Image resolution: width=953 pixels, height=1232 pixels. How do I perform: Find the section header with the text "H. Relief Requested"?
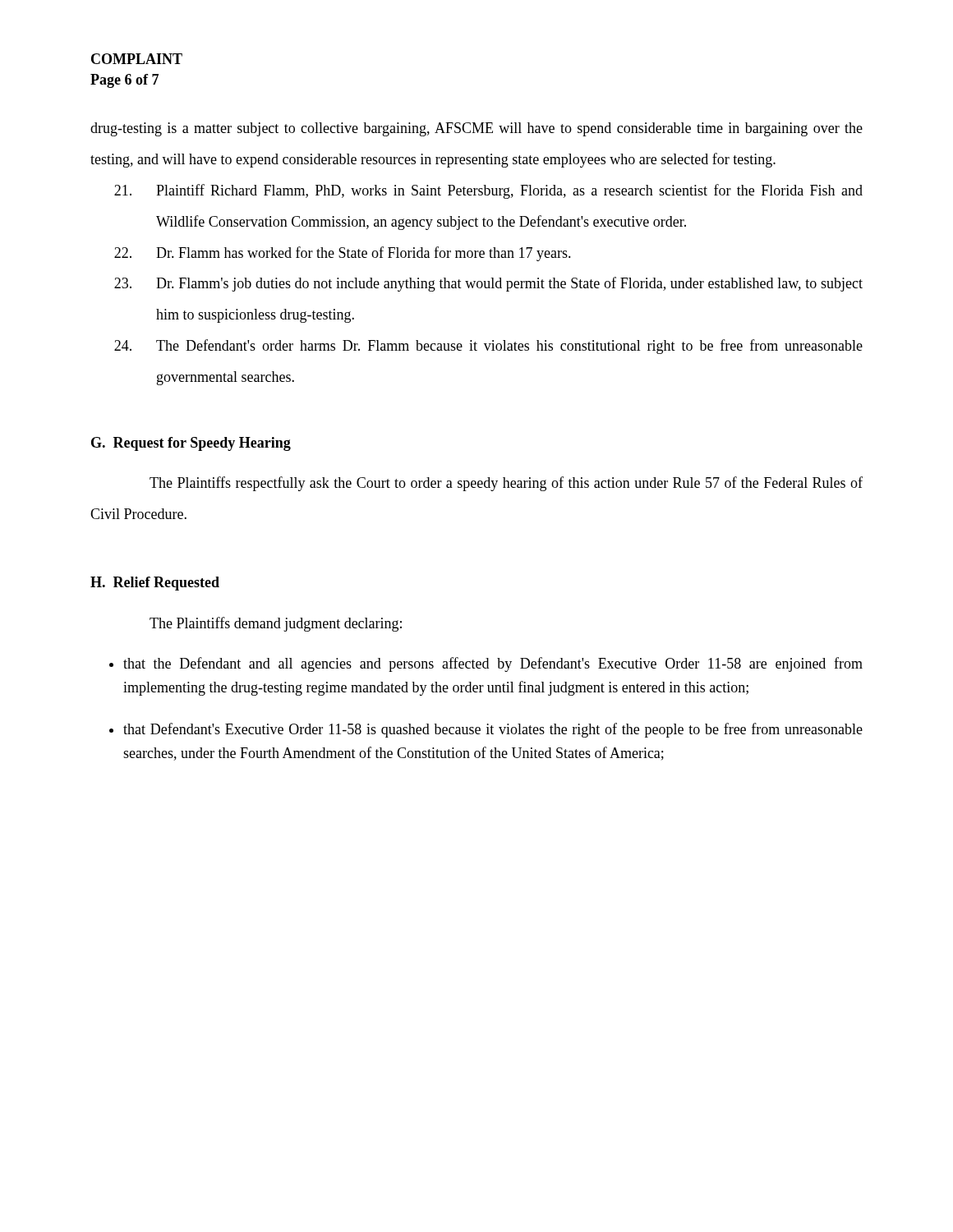click(155, 583)
